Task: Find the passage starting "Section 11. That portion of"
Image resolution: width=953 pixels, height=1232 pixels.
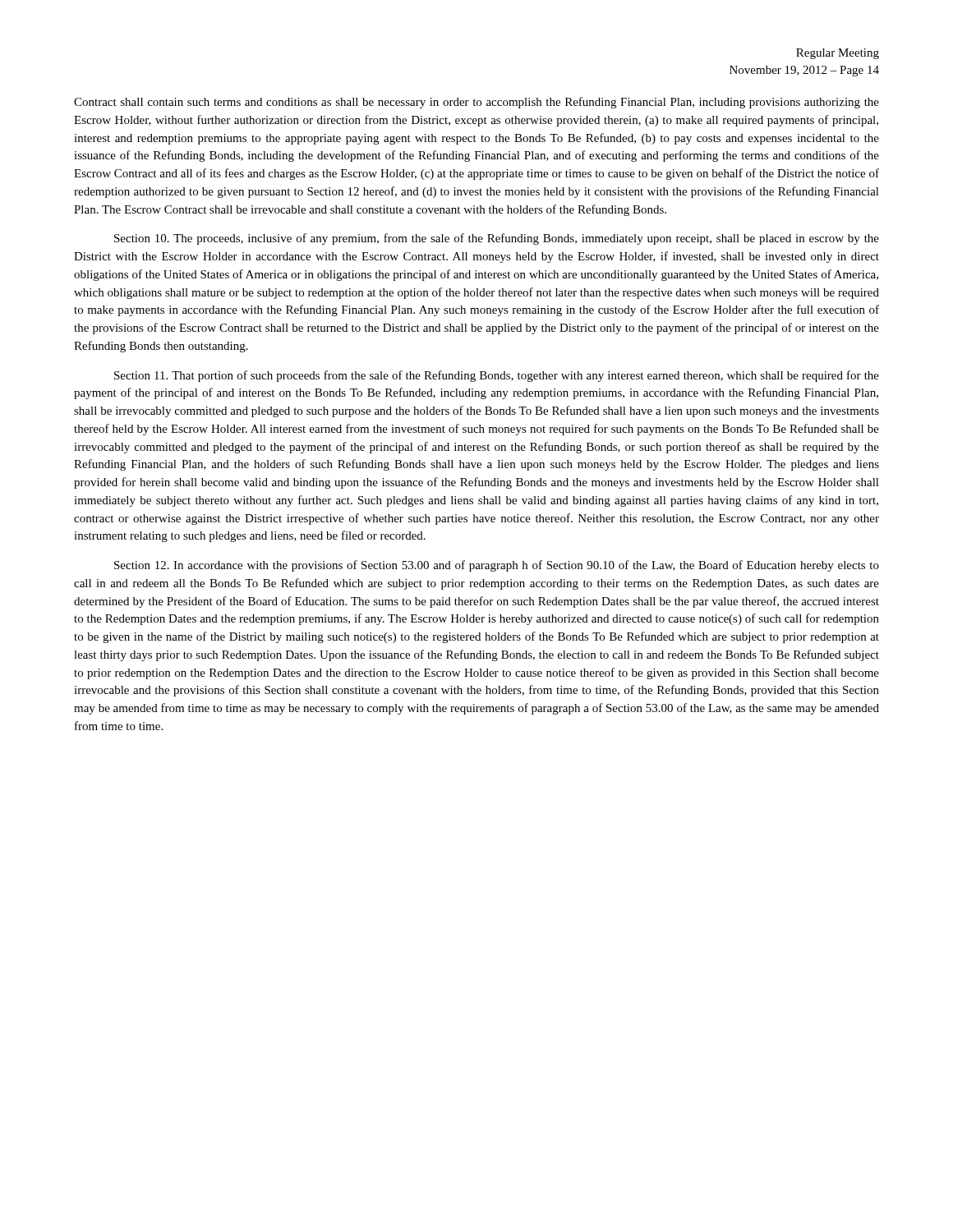Action: point(476,455)
